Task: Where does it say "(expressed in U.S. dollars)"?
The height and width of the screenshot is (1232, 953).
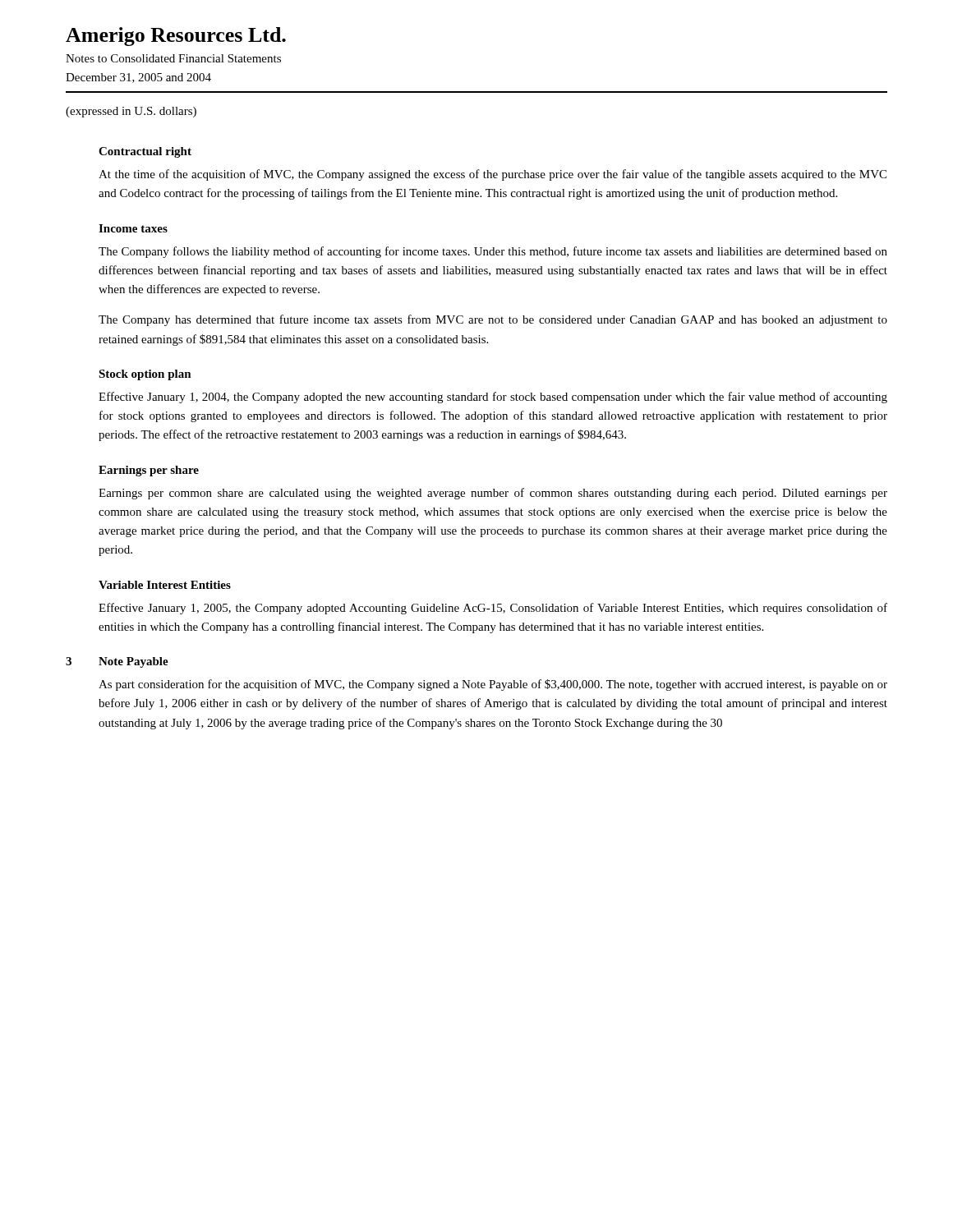Action: (131, 111)
